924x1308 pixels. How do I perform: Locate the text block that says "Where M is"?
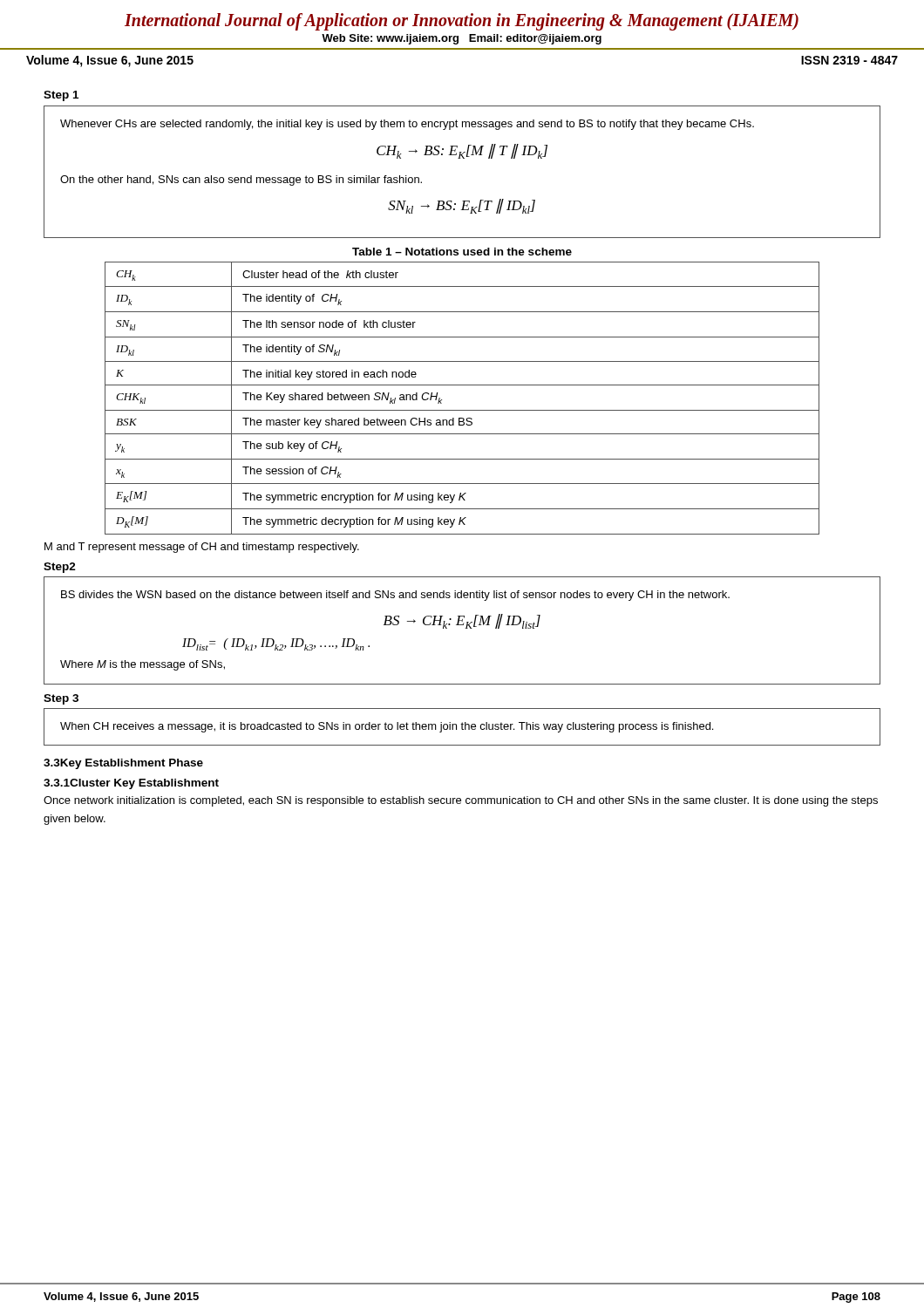[143, 664]
